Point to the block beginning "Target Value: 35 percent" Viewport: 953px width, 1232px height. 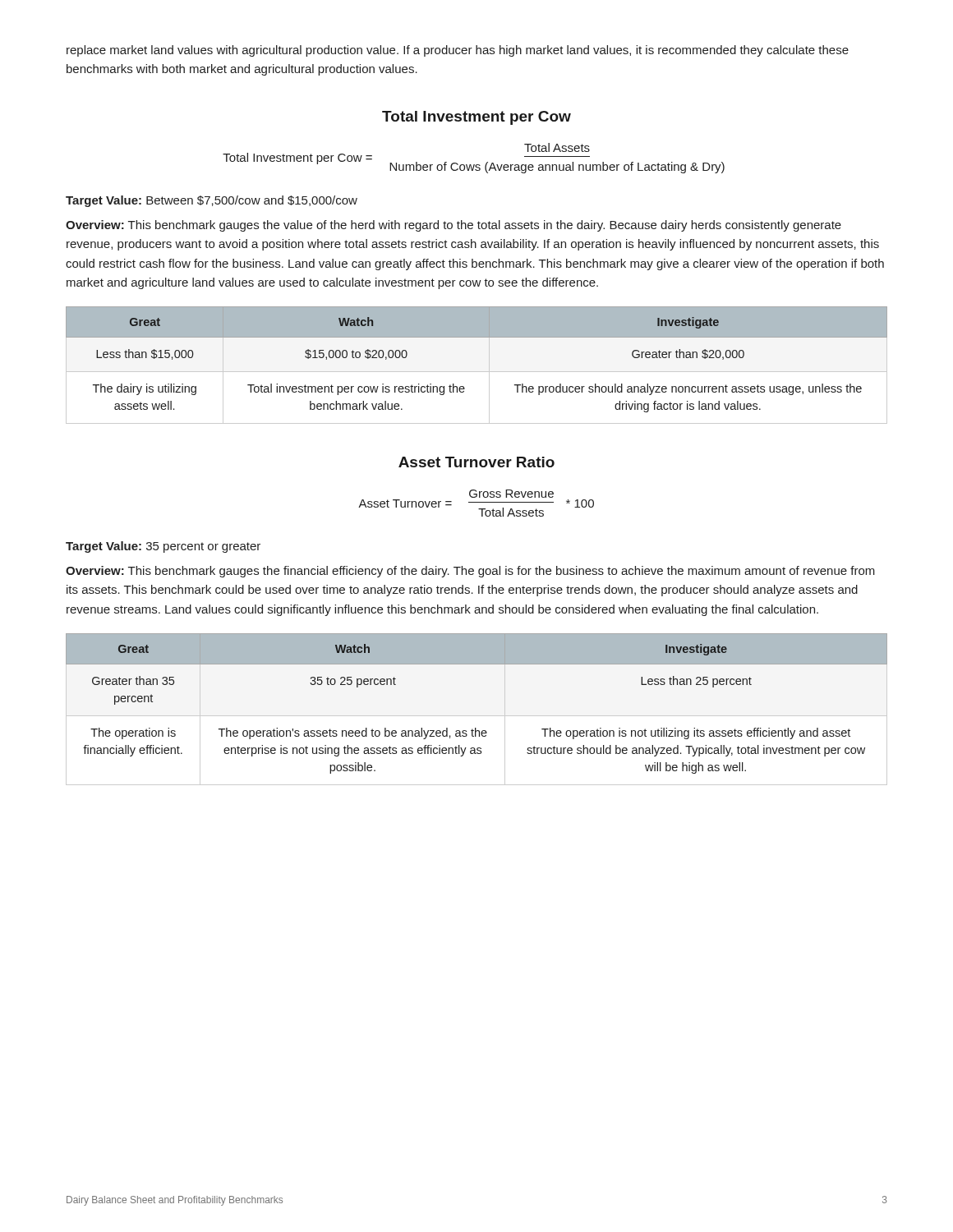[163, 546]
